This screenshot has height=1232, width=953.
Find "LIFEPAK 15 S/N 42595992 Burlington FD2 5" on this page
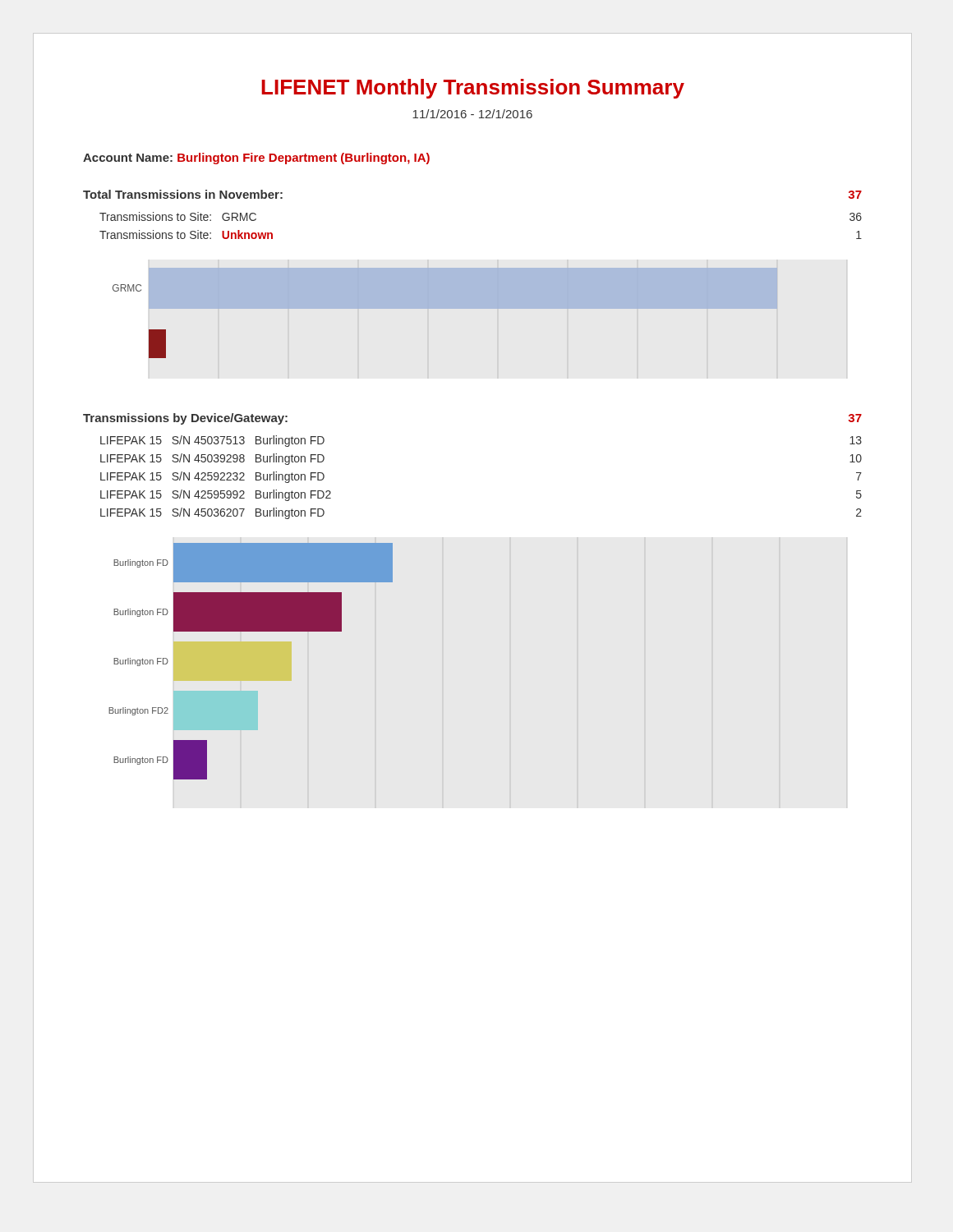216,495
